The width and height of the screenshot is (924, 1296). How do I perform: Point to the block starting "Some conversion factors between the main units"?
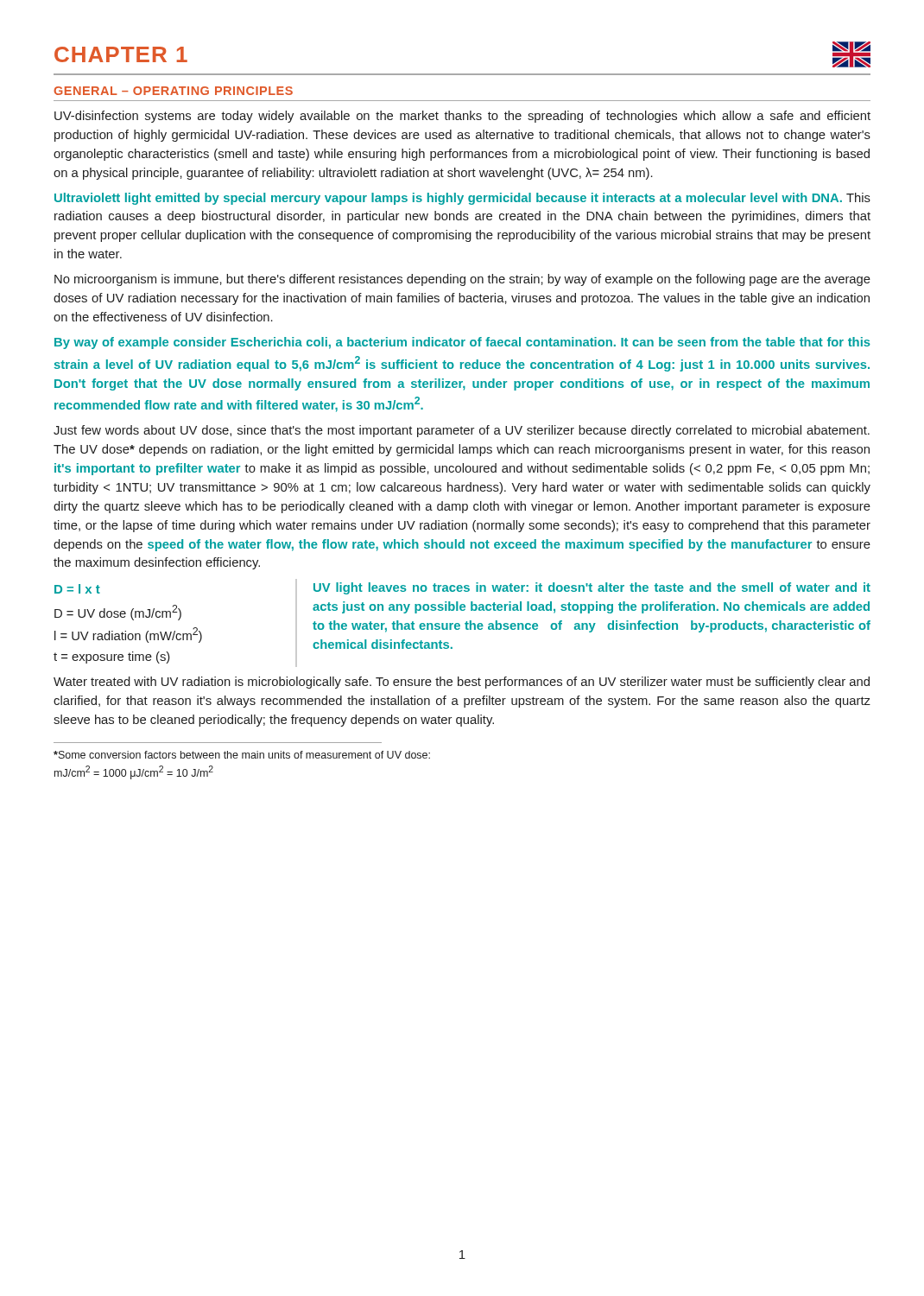(x=242, y=755)
